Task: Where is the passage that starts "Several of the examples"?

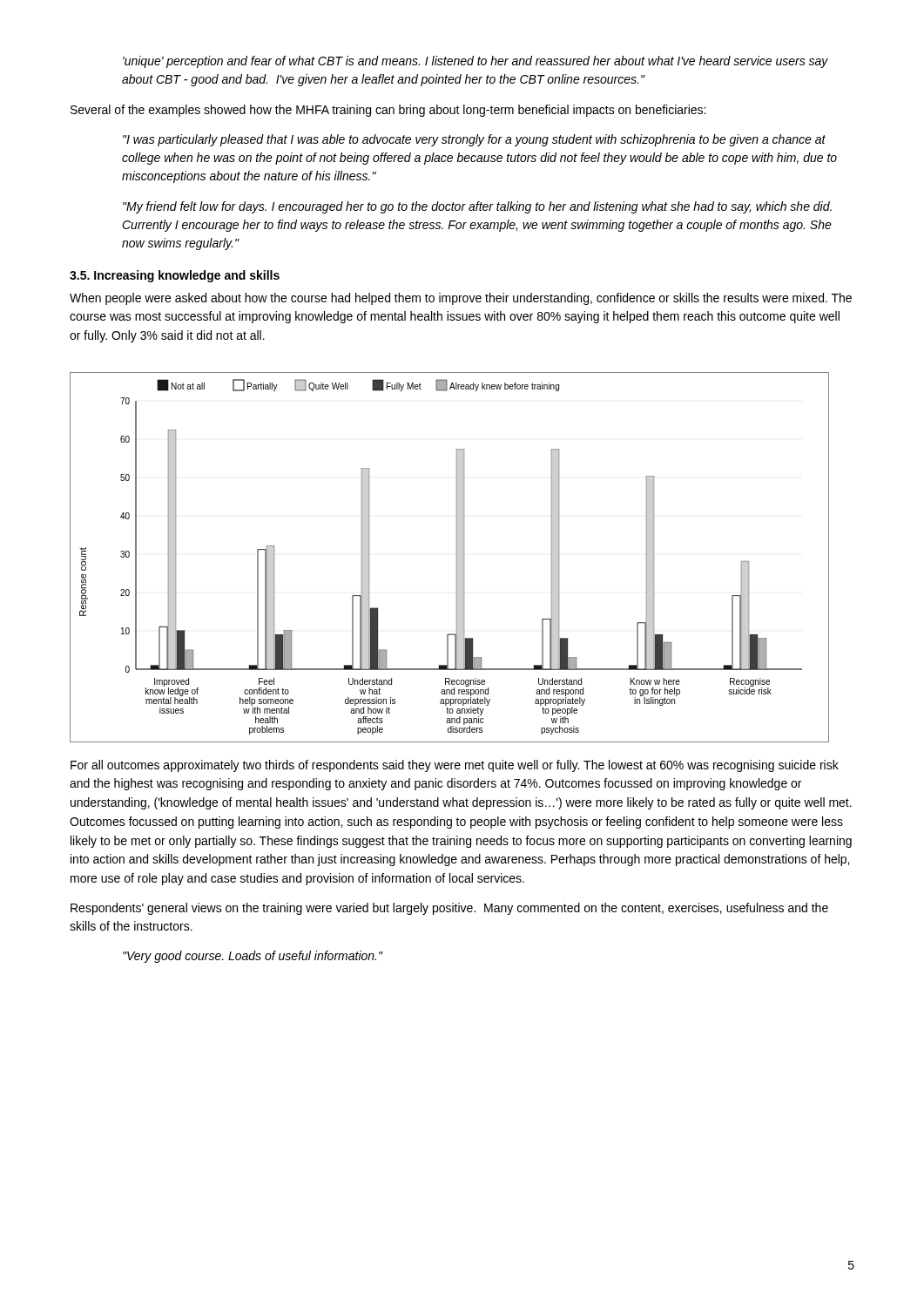Action: tap(388, 110)
